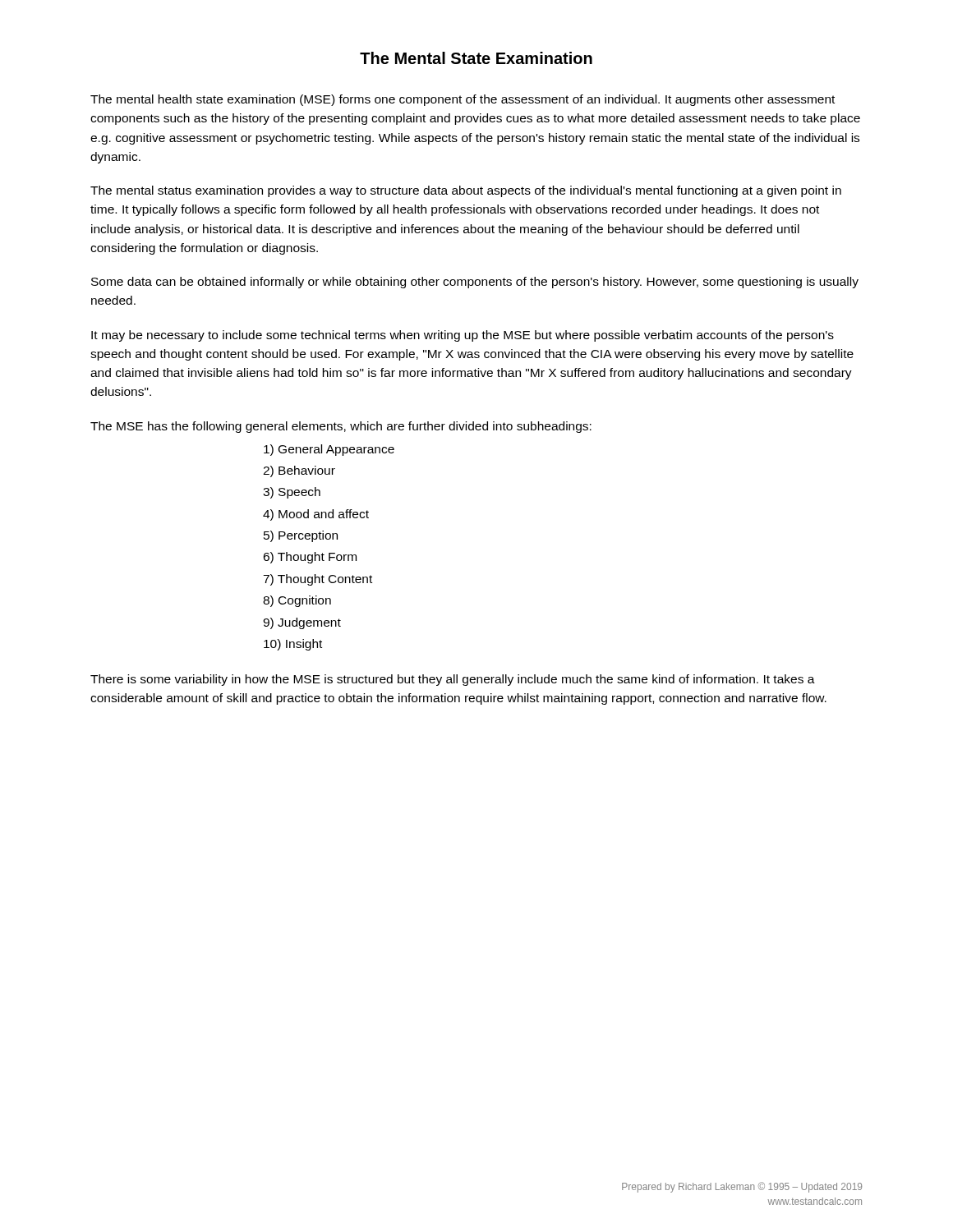953x1232 pixels.
Task: Point to the region starting "The MSE has the following general elements,"
Action: pos(341,425)
